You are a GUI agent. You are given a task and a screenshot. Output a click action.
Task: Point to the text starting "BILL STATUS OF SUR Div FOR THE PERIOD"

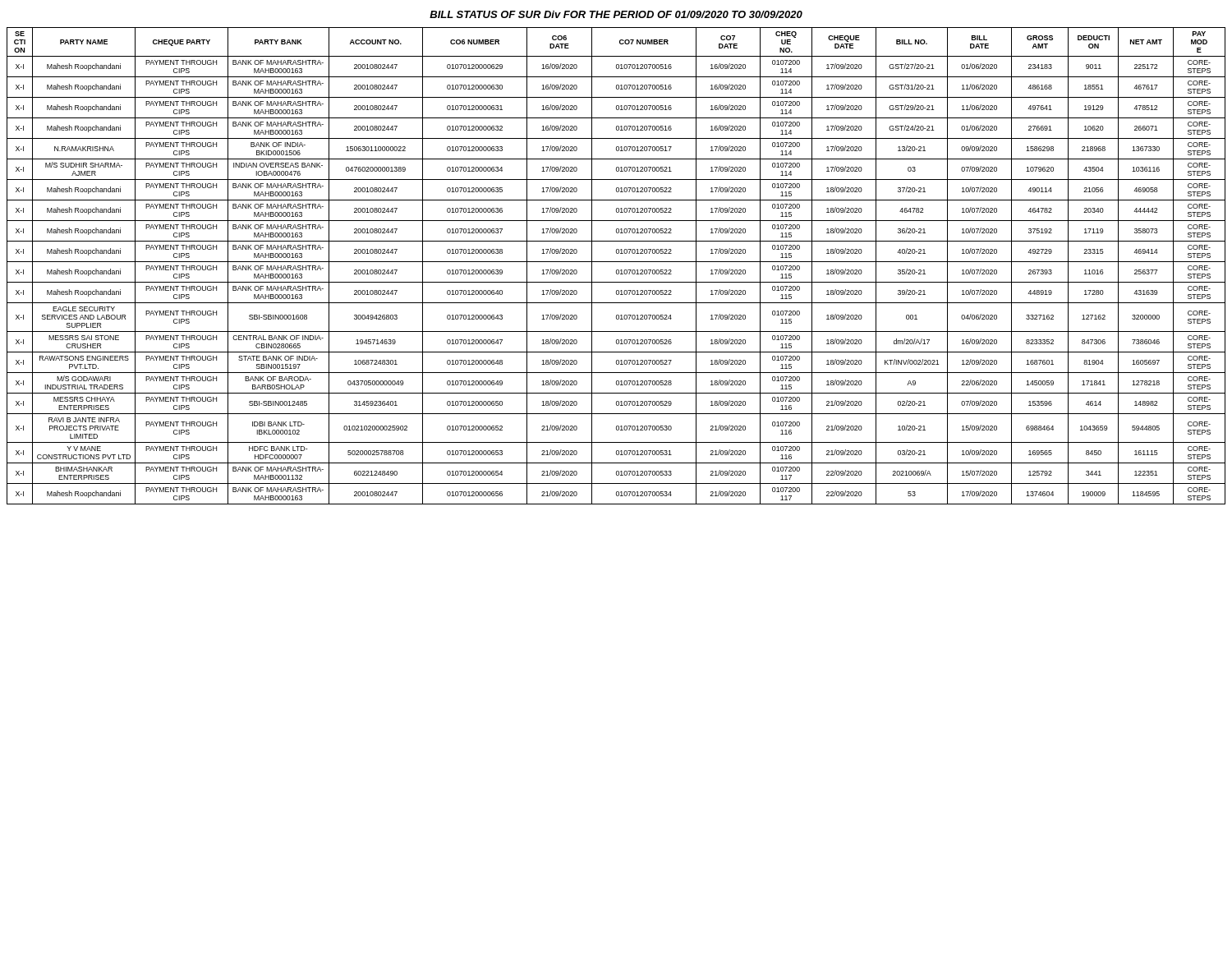pyautogui.click(x=616, y=14)
